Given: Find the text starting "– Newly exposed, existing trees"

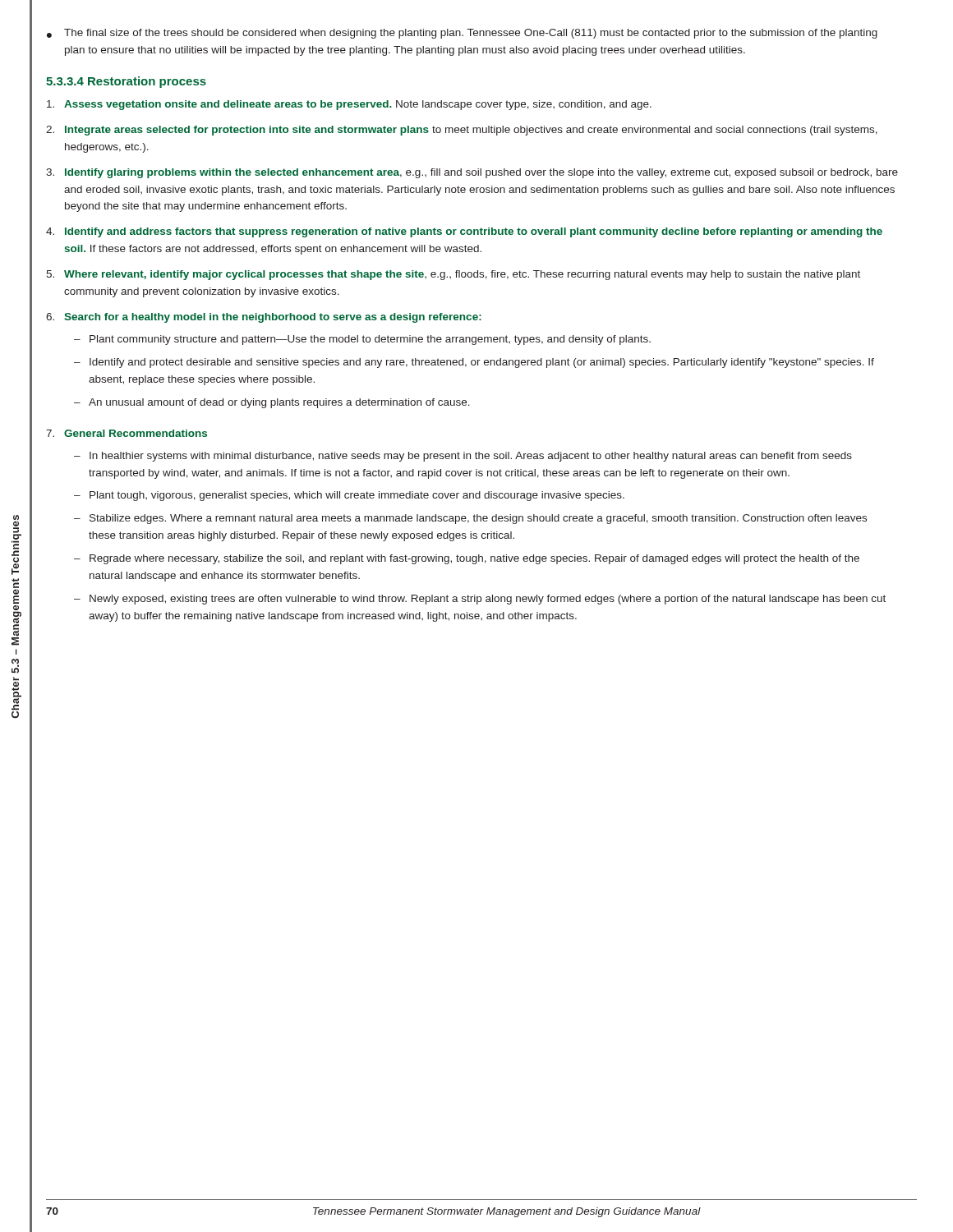Looking at the screenshot, I should coord(487,608).
